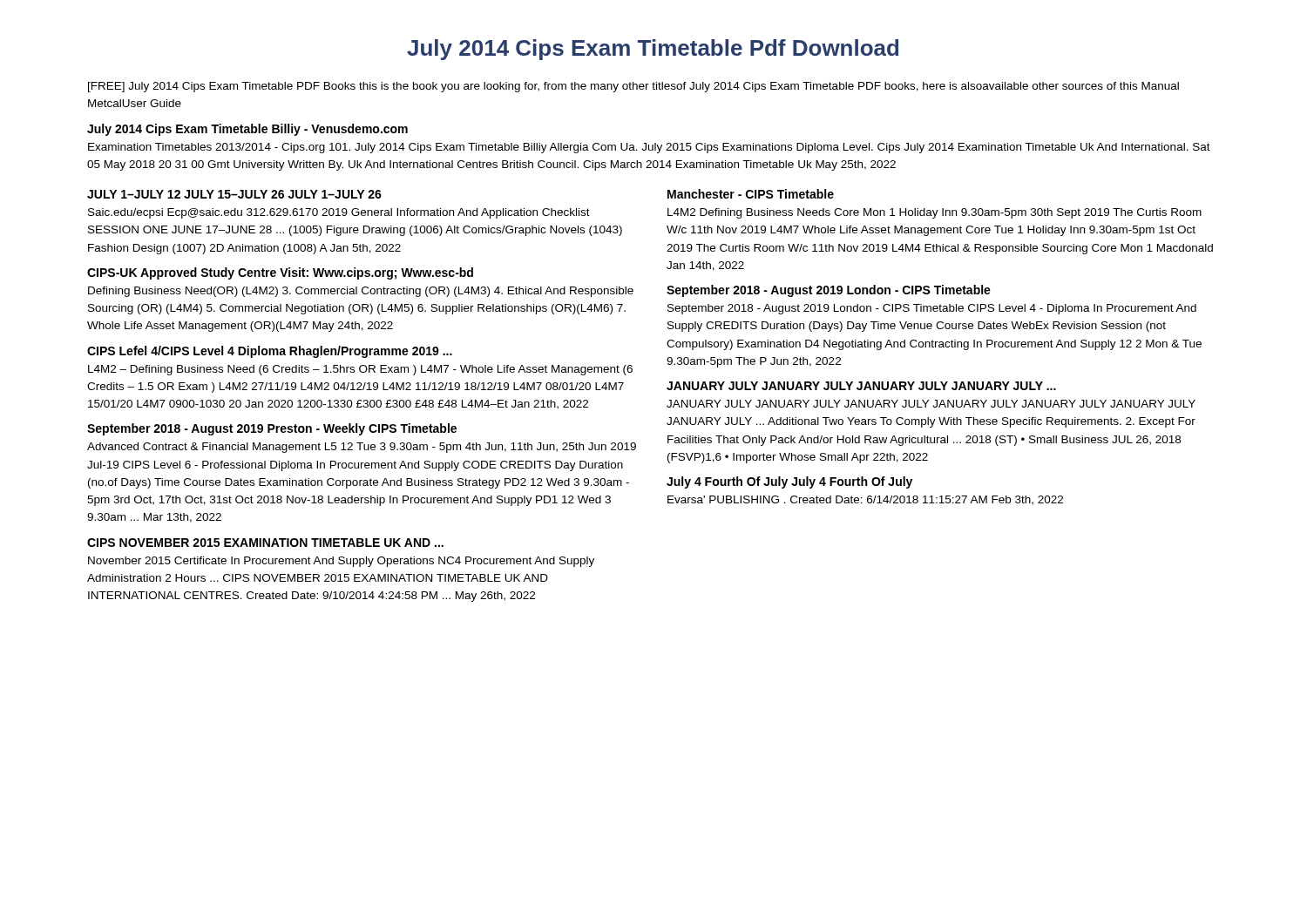Select the region starting "November 2015 Certificate In Procurement And Supply"
1307x924 pixels.
(341, 578)
